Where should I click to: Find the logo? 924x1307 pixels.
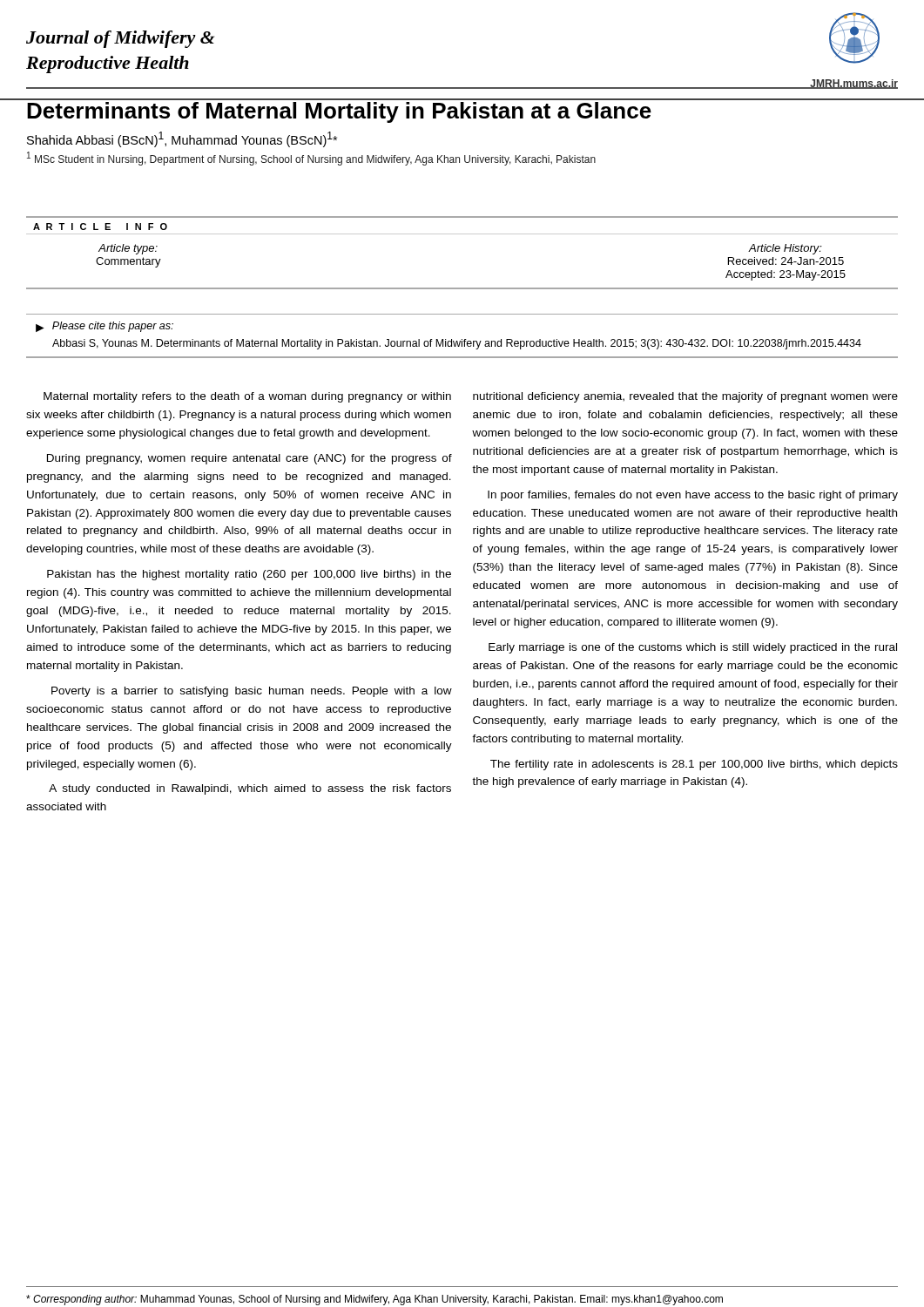pyautogui.click(x=854, y=50)
